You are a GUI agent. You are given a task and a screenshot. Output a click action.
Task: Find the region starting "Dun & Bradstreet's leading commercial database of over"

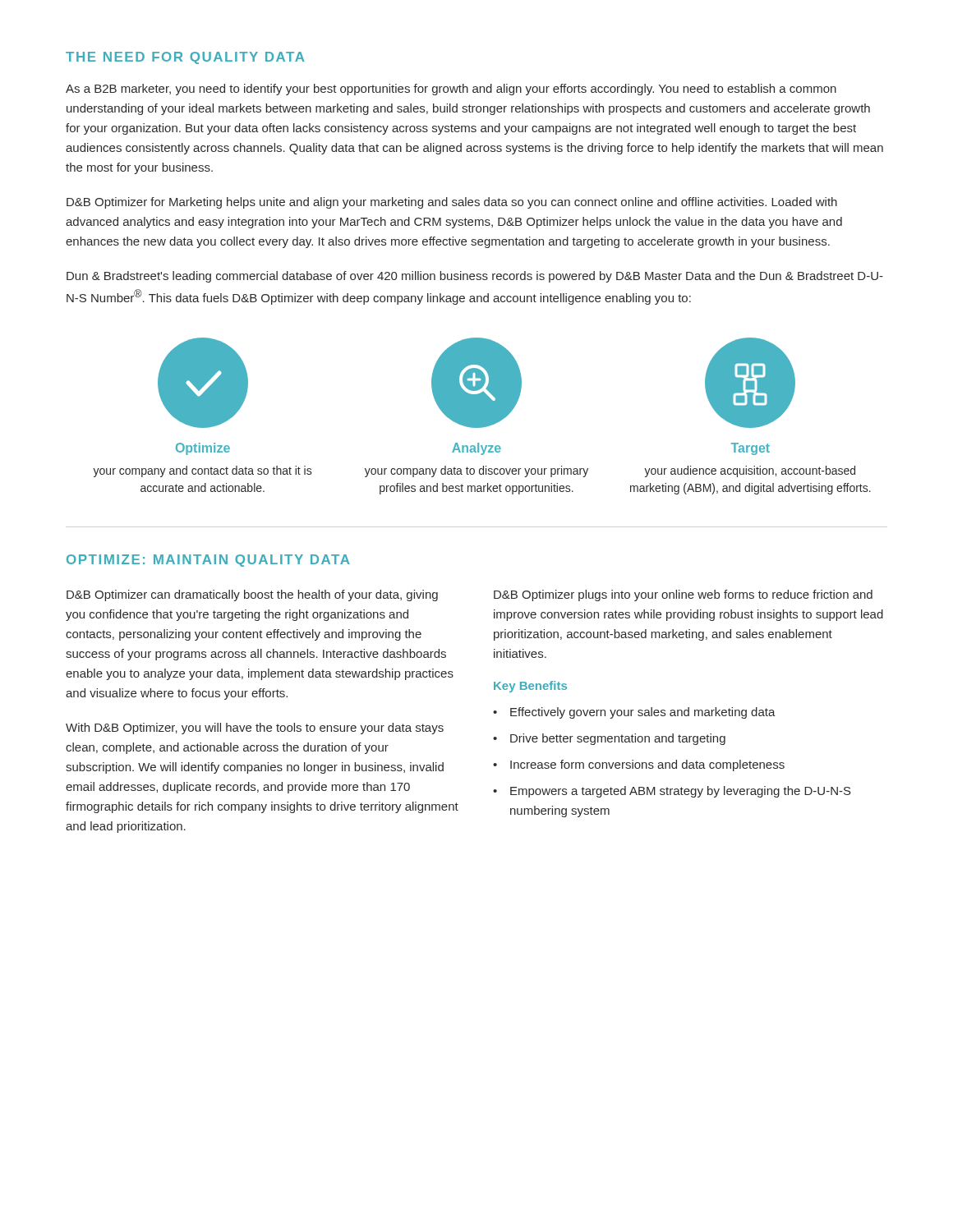(x=474, y=287)
